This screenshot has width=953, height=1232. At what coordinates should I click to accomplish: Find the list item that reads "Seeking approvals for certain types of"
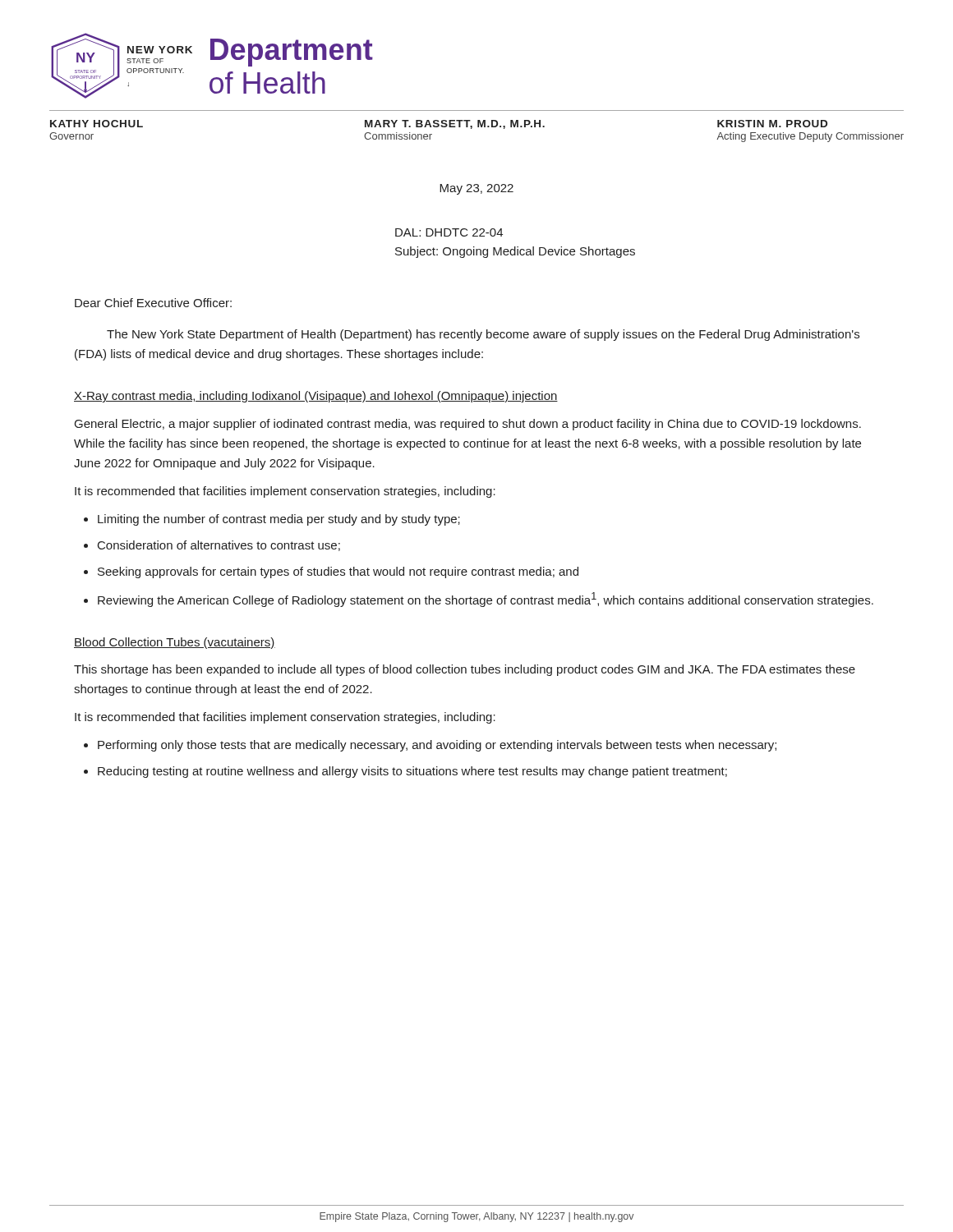[338, 571]
